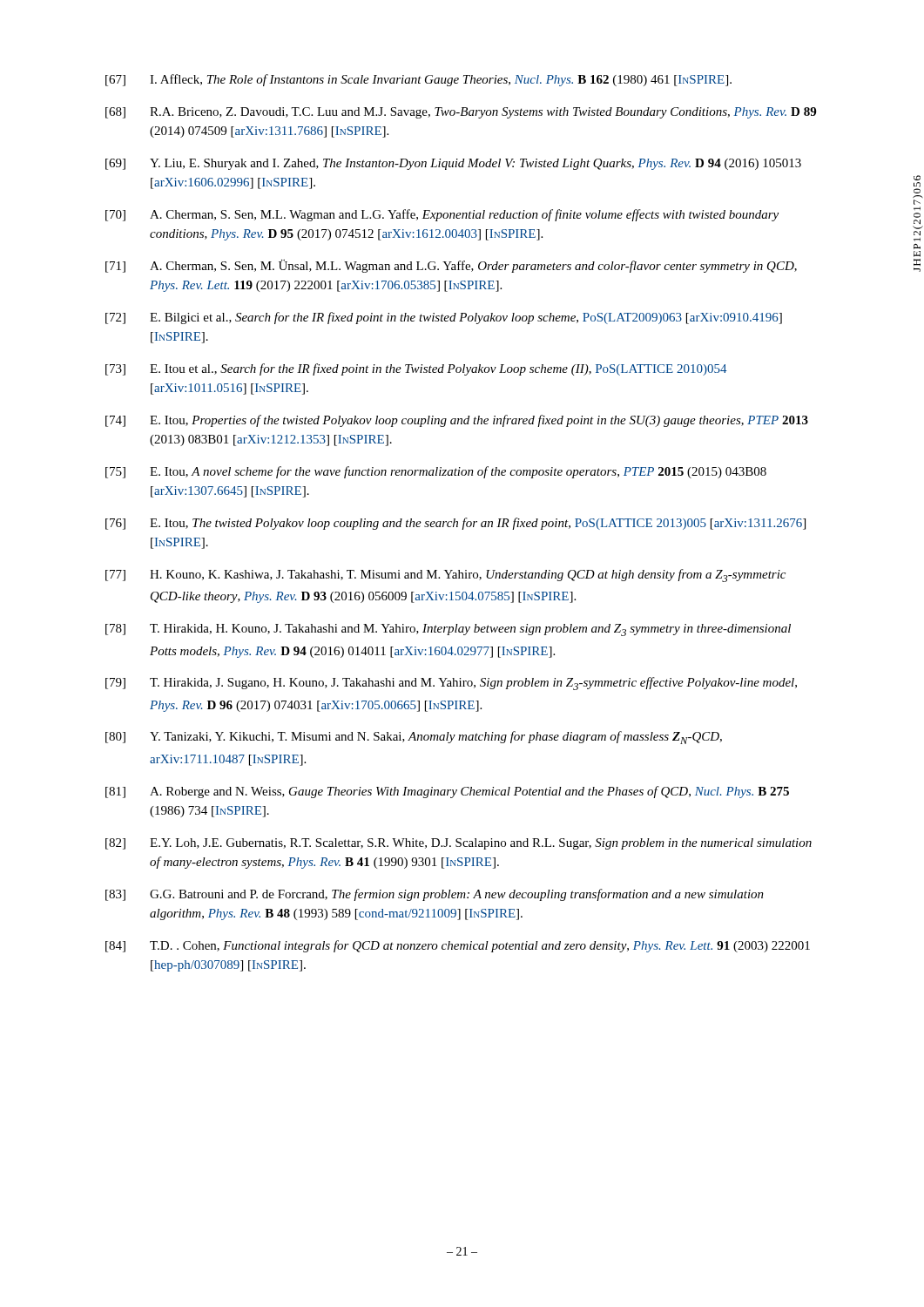The image size is (924, 1307).
Task: Locate the block of text that opens with "[82] E.Y. Loh, J.E. Gubernatis,"
Action: (462, 852)
